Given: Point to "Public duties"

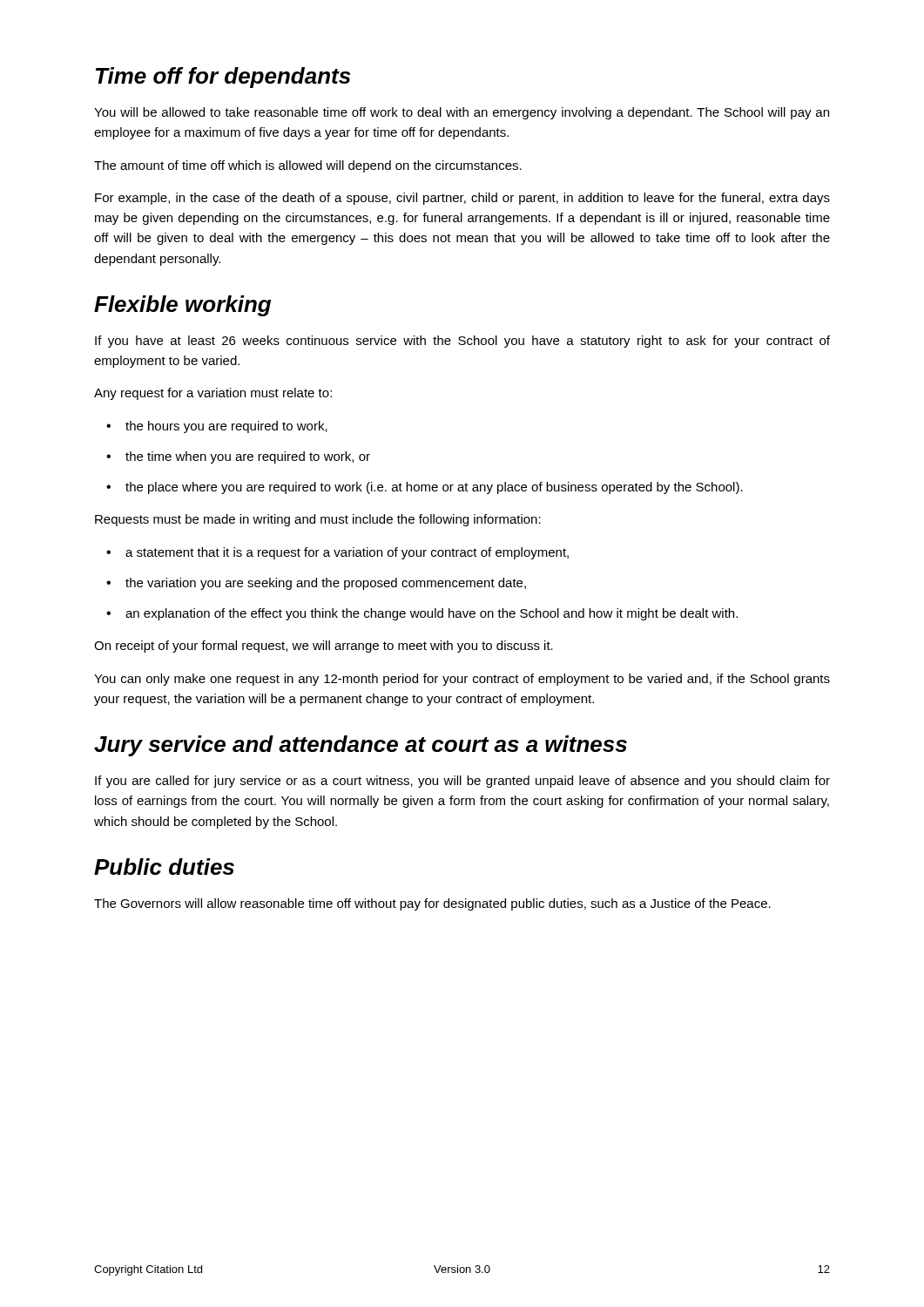Looking at the screenshot, I should [164, 867].
